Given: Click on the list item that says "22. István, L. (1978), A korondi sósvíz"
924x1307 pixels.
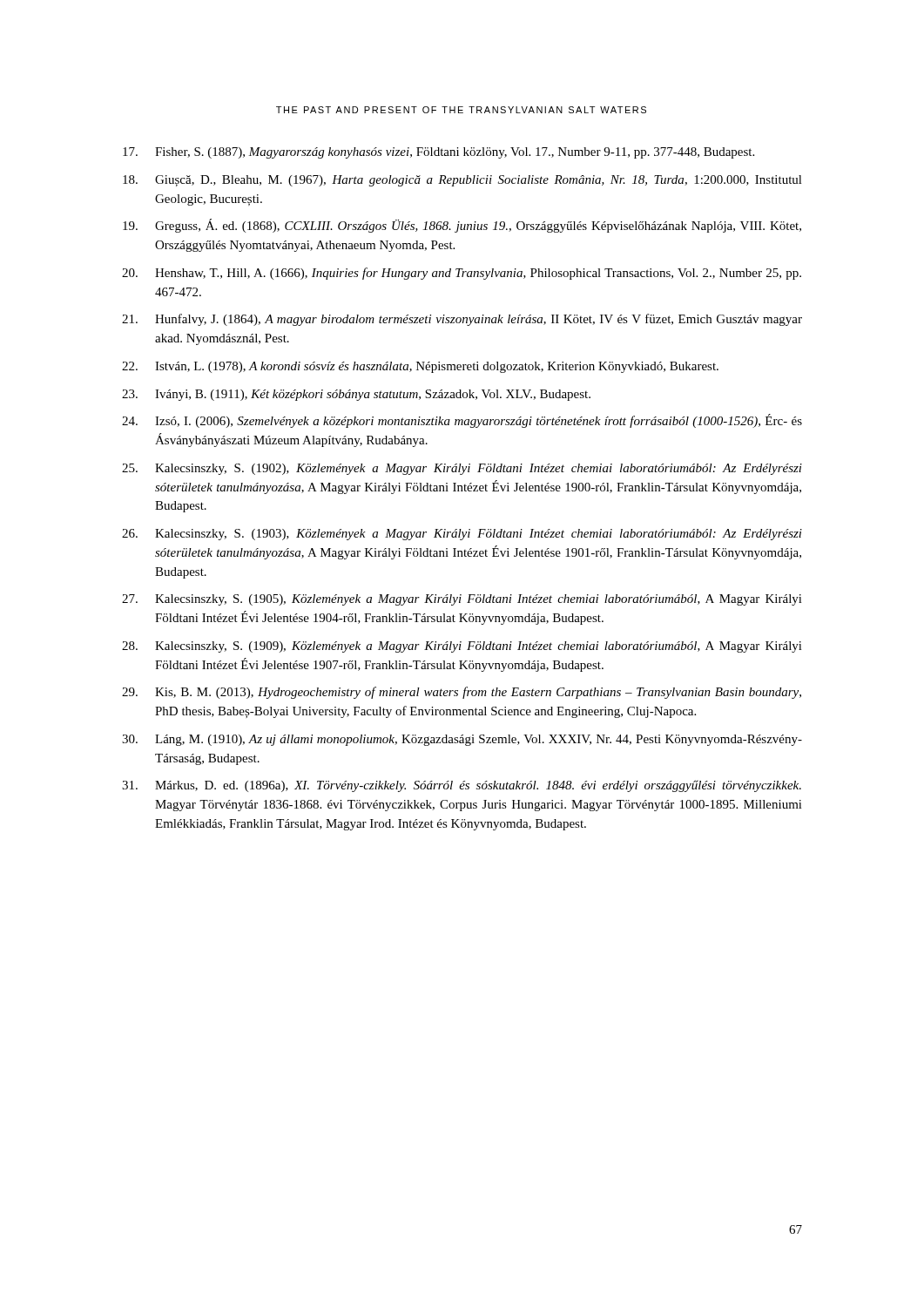Looking at the screenshot, I should point(462,367).
